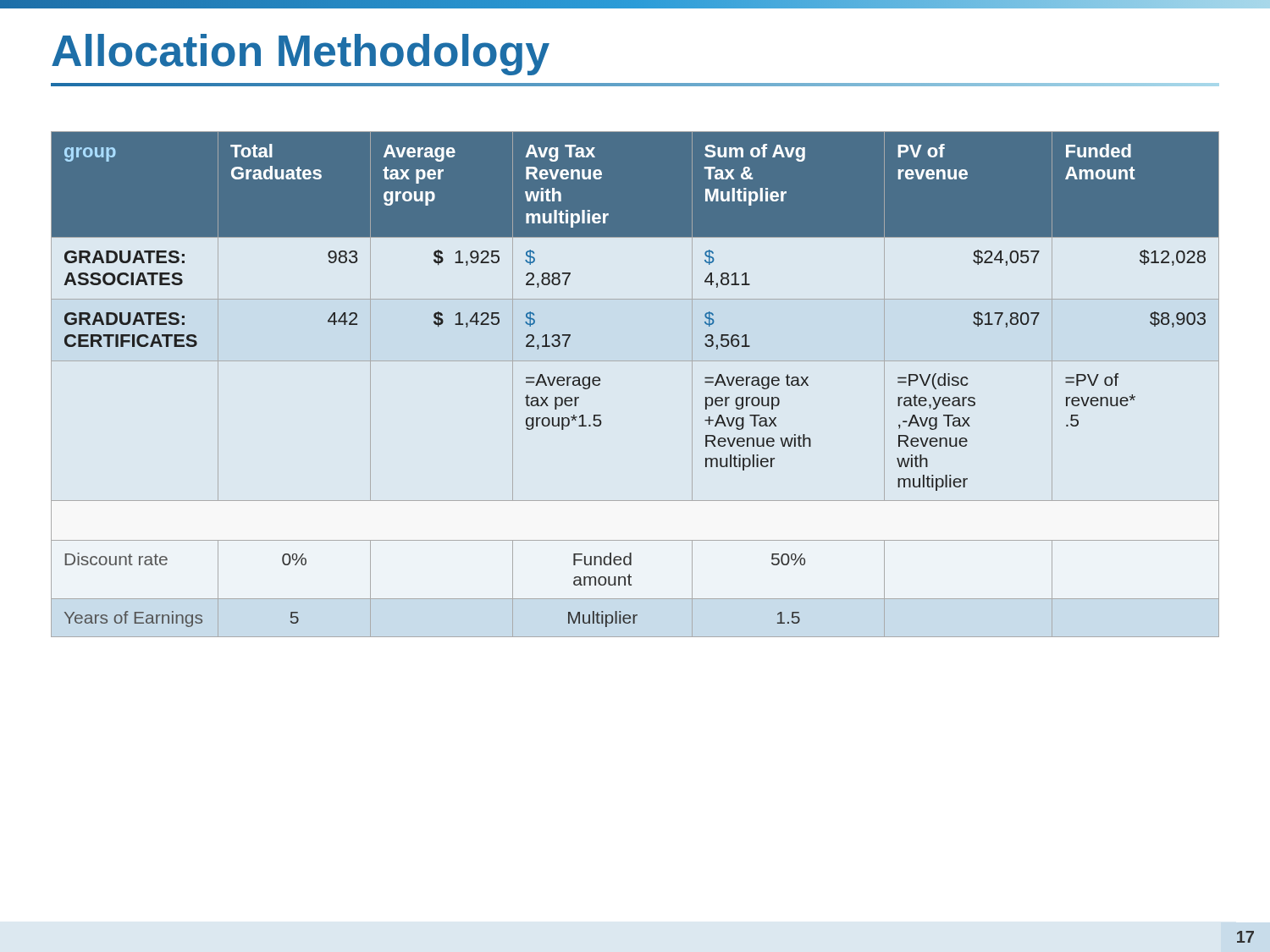This screenshot has width=1270, height=952.
Task: Find a table
Action: point(635,384)
